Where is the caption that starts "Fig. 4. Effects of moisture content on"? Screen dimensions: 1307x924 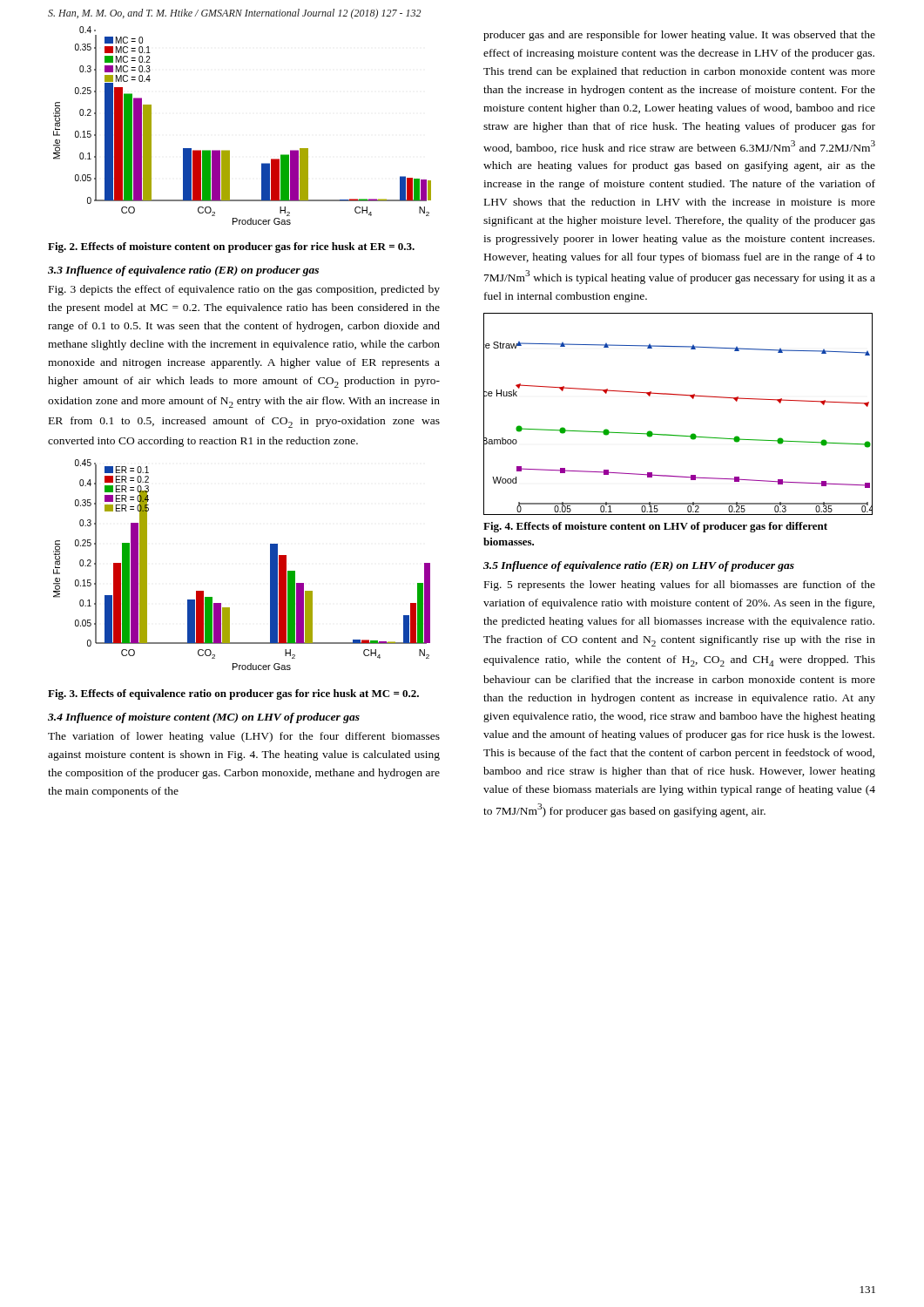(655, 534)
